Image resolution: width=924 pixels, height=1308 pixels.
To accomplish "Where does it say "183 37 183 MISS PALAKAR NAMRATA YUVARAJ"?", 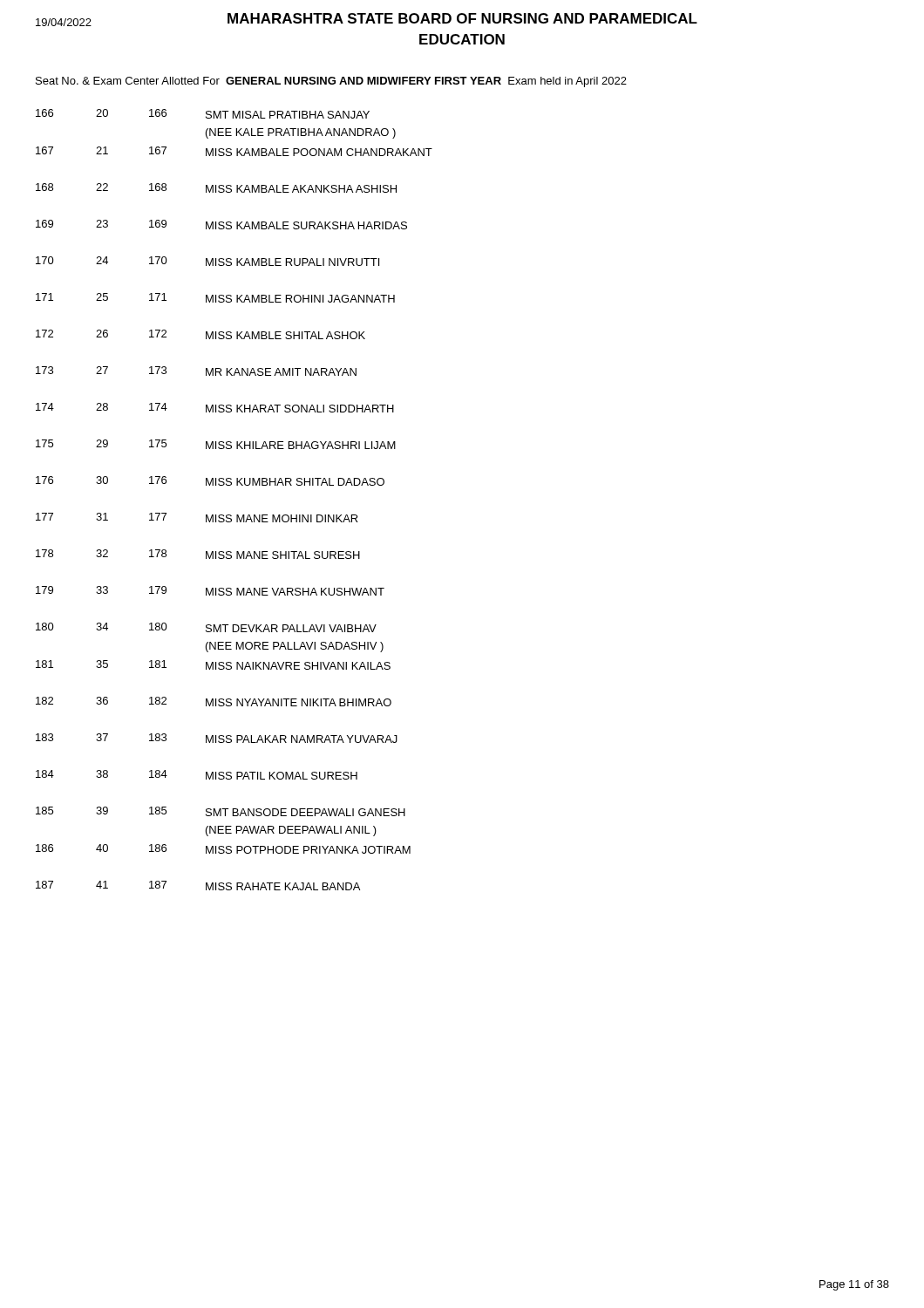I will pyautogui.click(x=217, y=738).
